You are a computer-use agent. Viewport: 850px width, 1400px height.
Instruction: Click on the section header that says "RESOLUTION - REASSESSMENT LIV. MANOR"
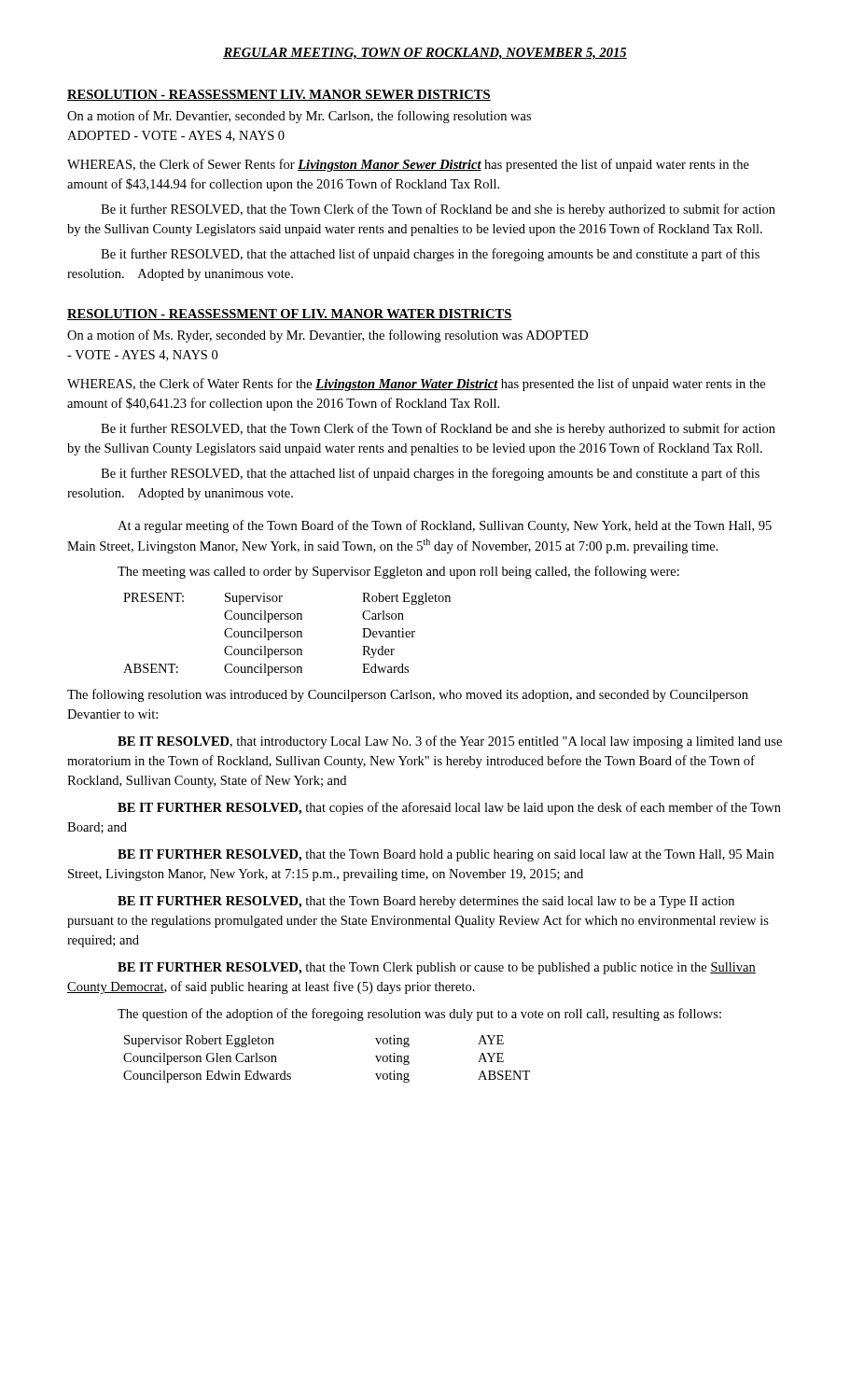point(279,94)
